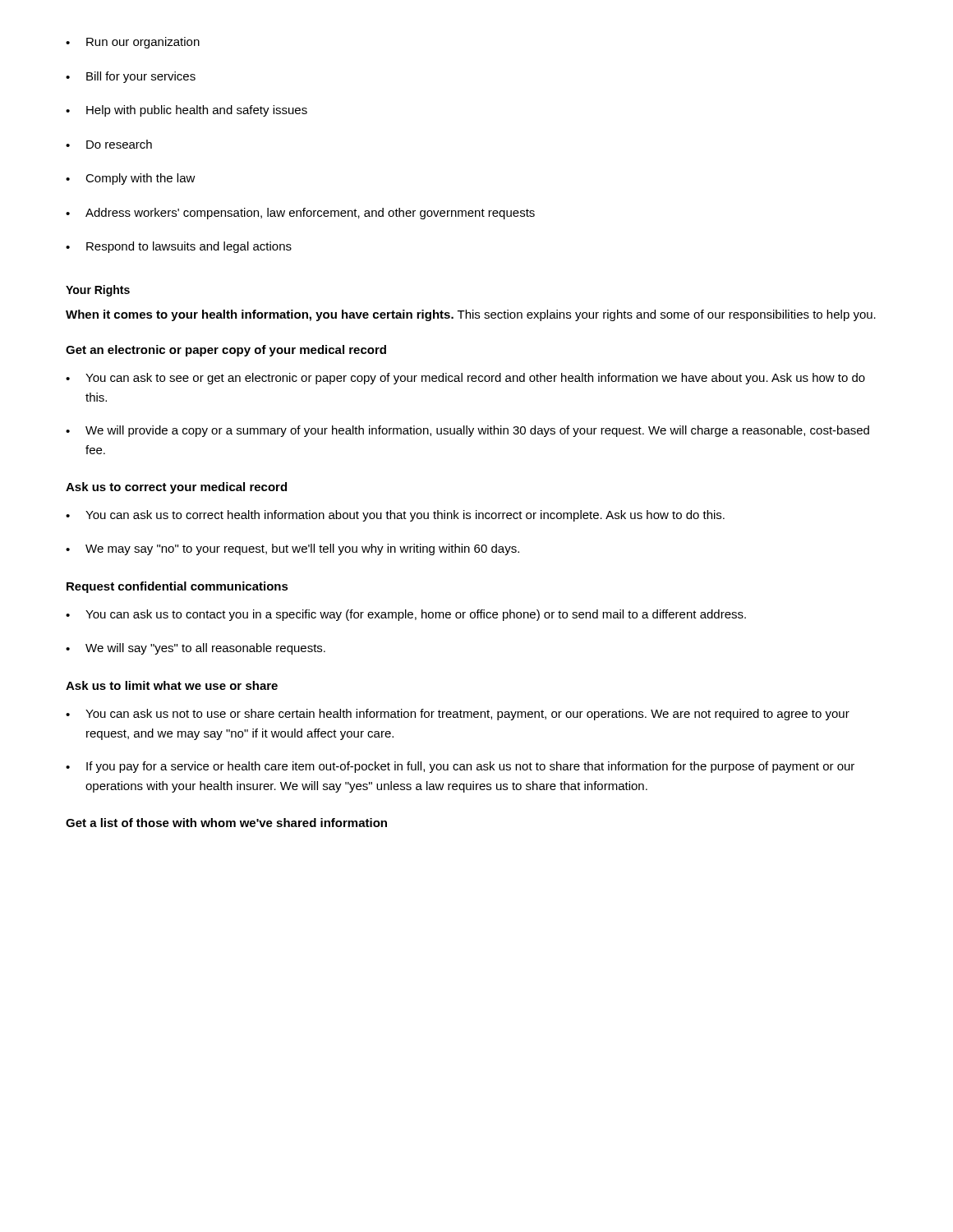Click on the text starting "Get an electronic or paper copy"
The width and height of the screenshot is (953, 1232).
(226, 349)
